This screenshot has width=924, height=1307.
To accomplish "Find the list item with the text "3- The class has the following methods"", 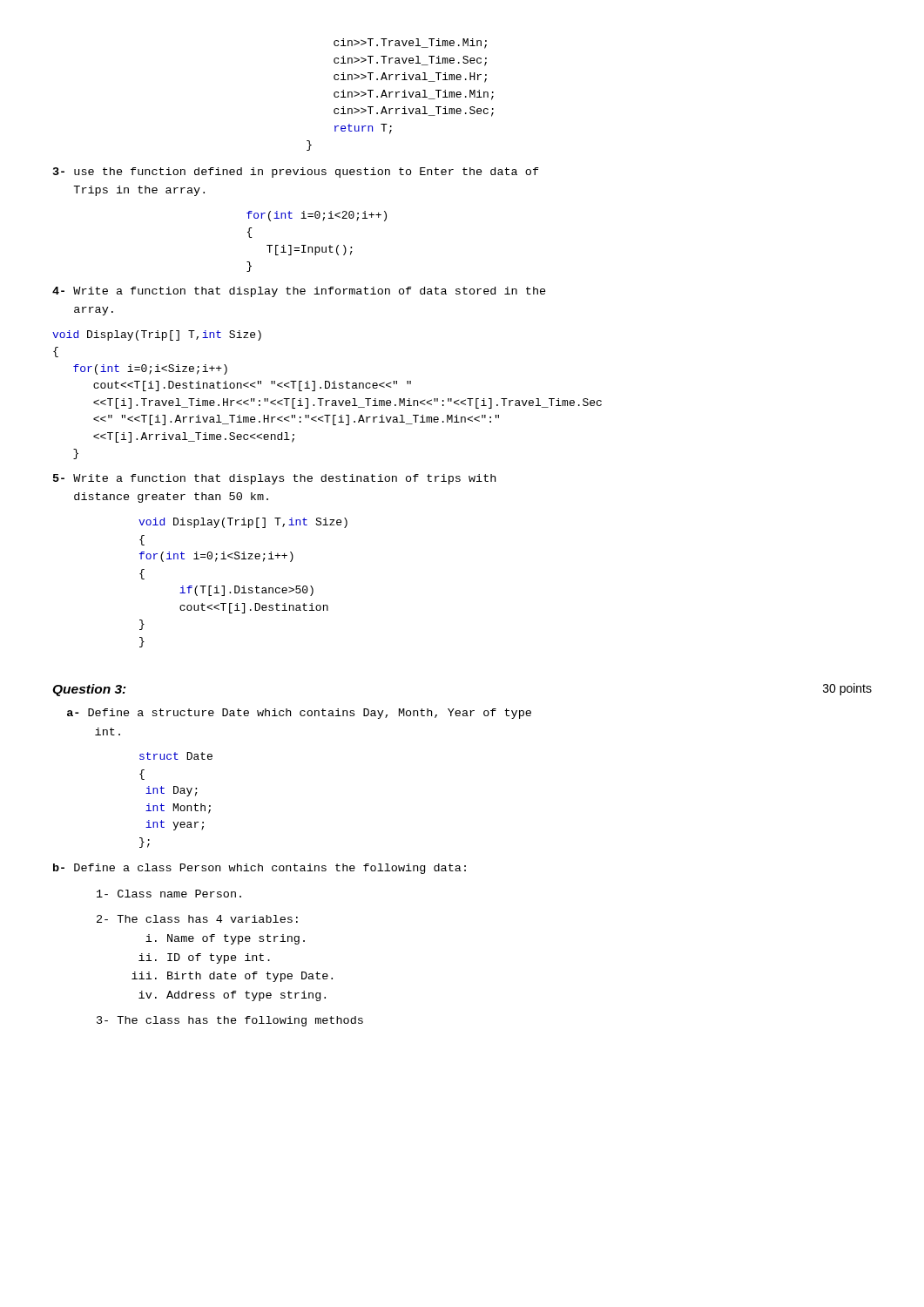I will point(230,1021).
